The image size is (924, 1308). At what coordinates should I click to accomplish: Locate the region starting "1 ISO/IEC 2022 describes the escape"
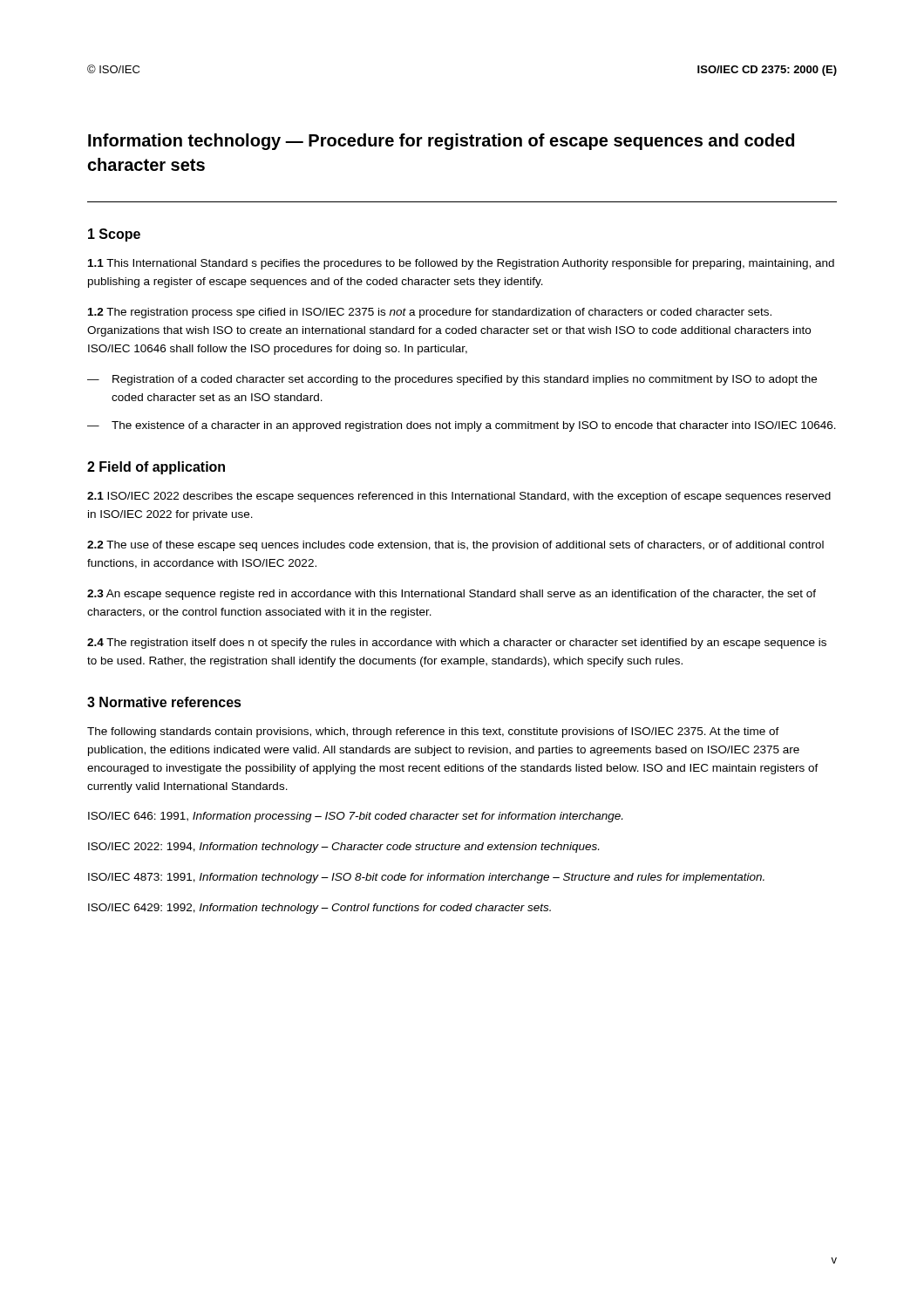[x=459, y=505]
